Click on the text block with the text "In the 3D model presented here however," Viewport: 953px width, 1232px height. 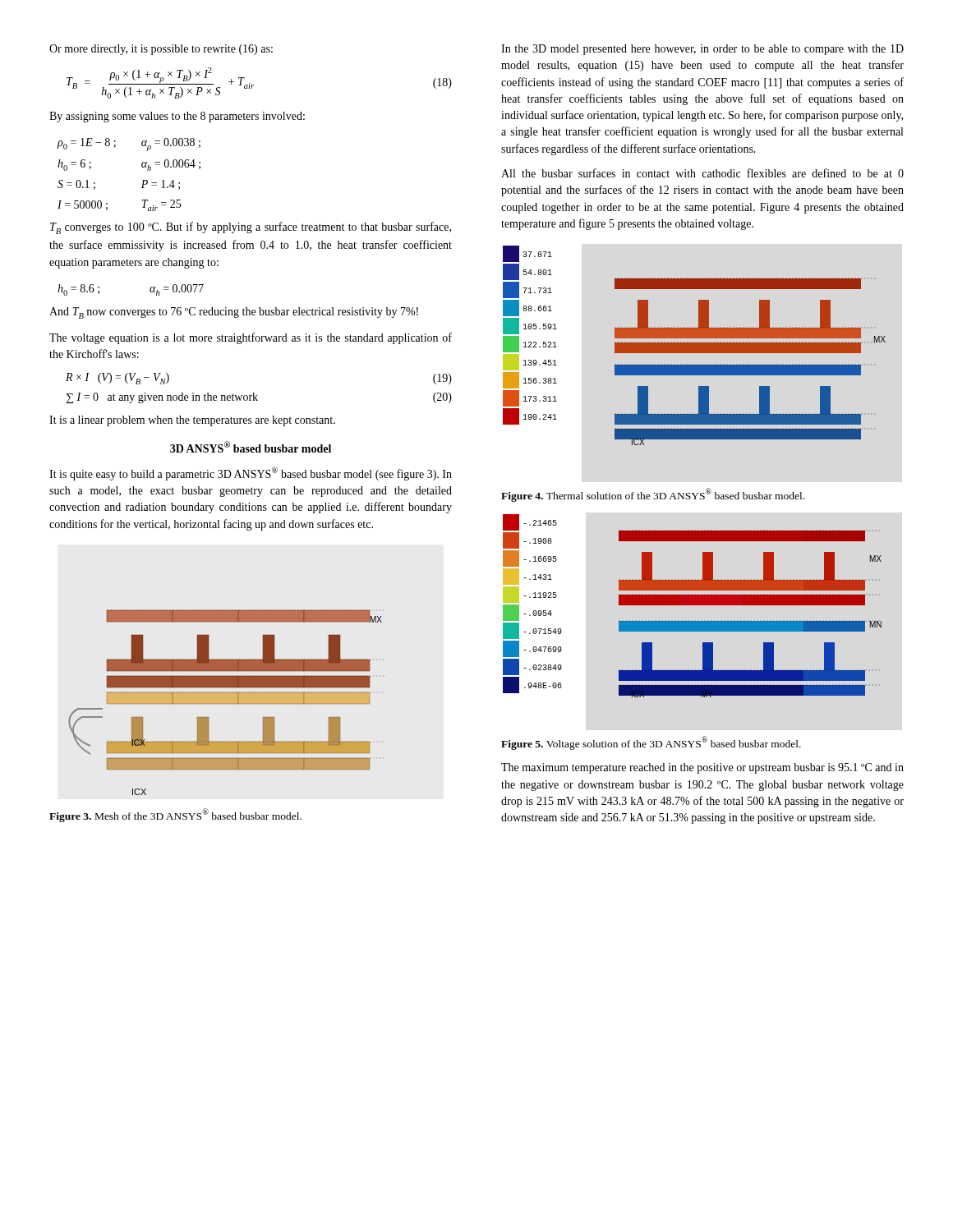point(702,99)
